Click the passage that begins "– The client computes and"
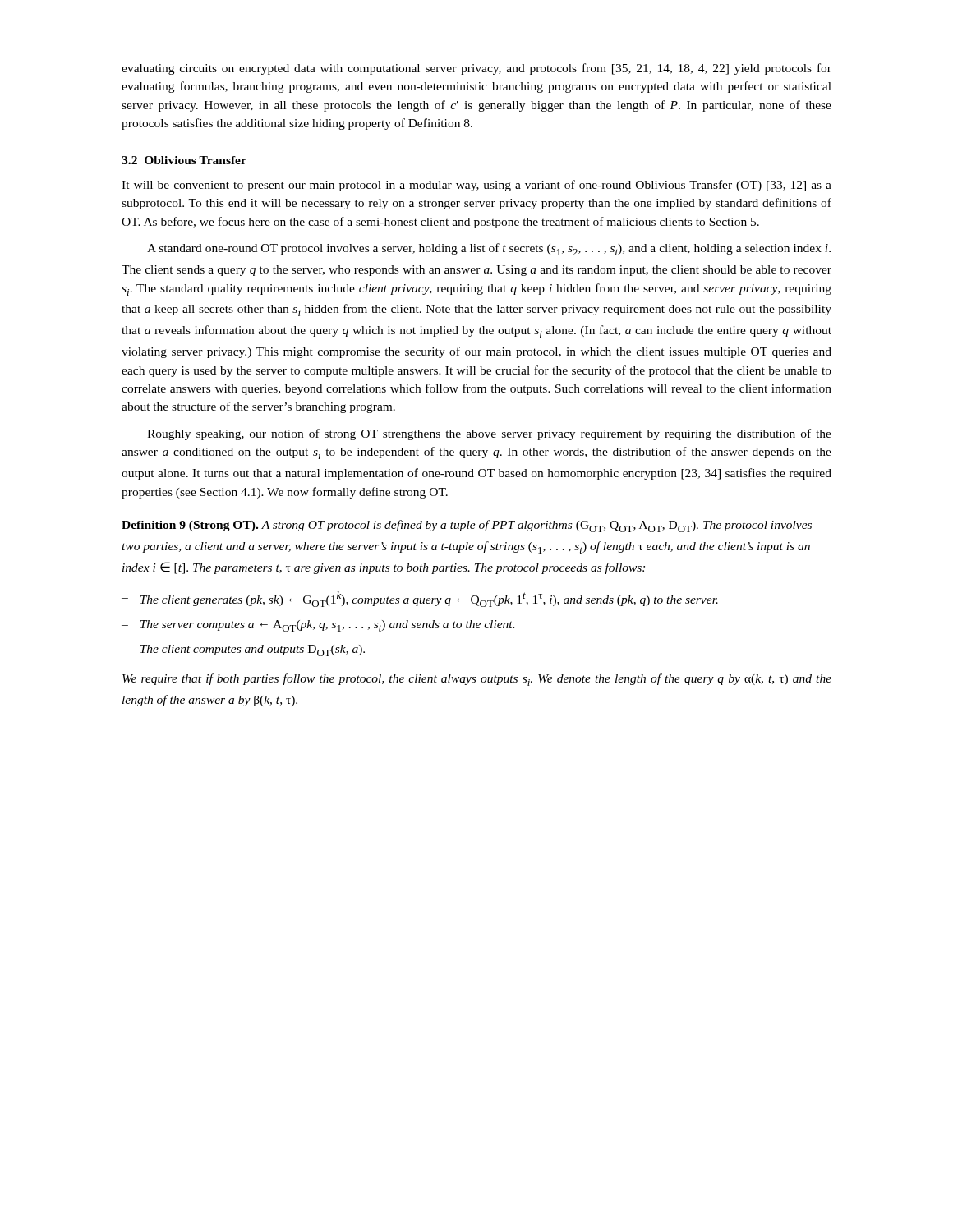Screen dimensions: 1232x953 pyautogui.click(x=243, y=650)
